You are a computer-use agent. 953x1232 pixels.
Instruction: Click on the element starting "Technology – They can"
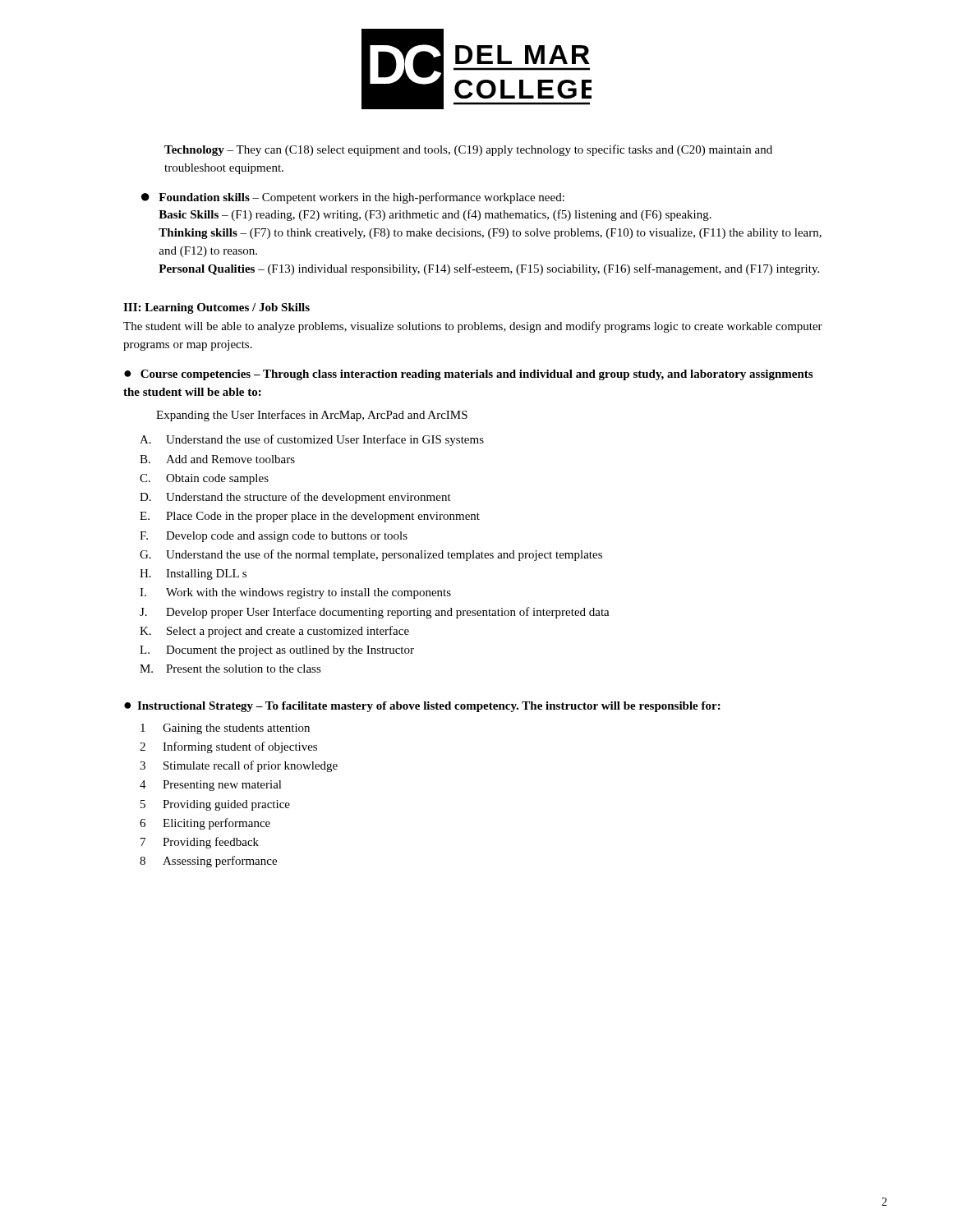pos(468,158)
